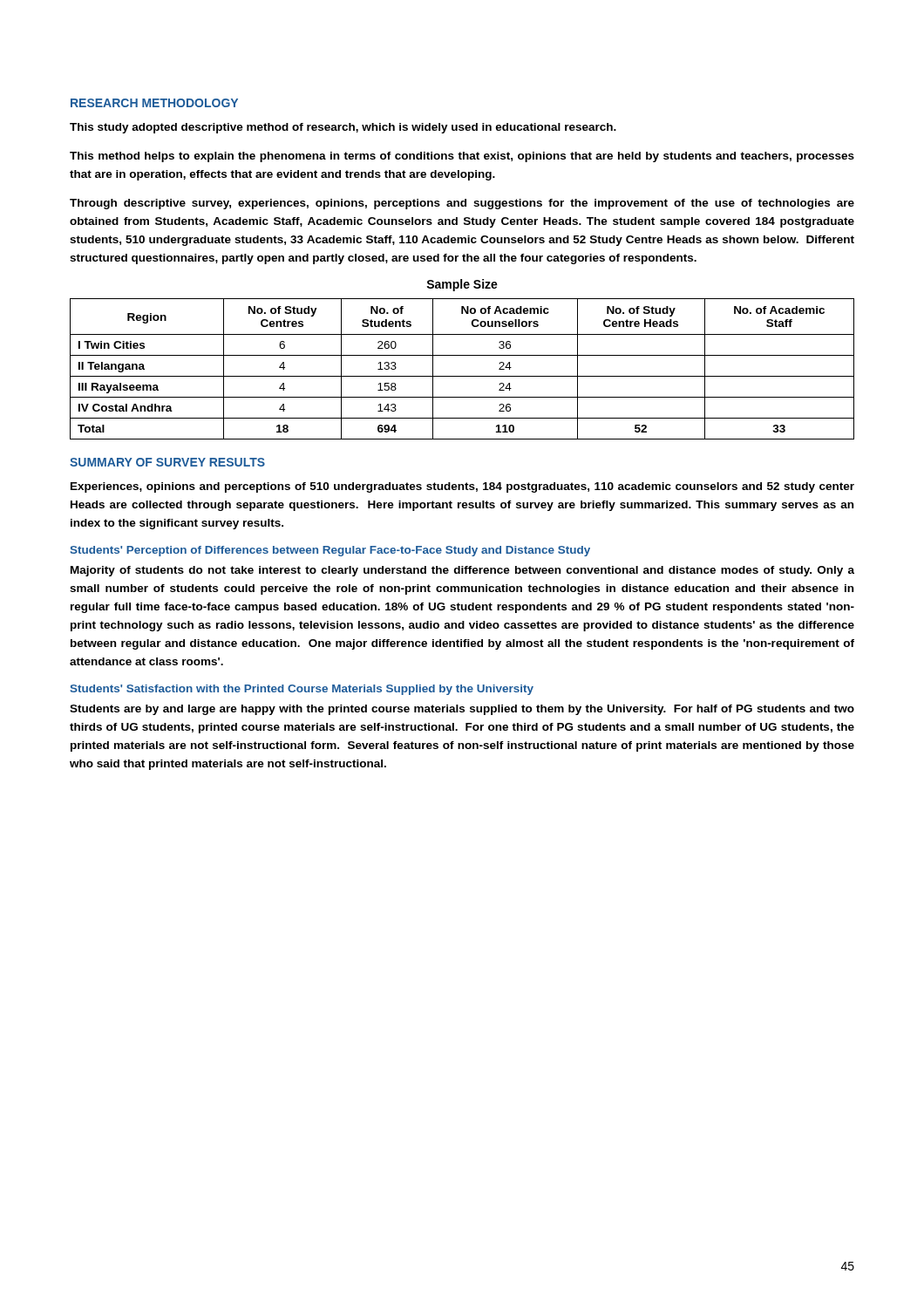
Task: Point to the text starting "Students are by and large"
Action: [x=462, y=736]
